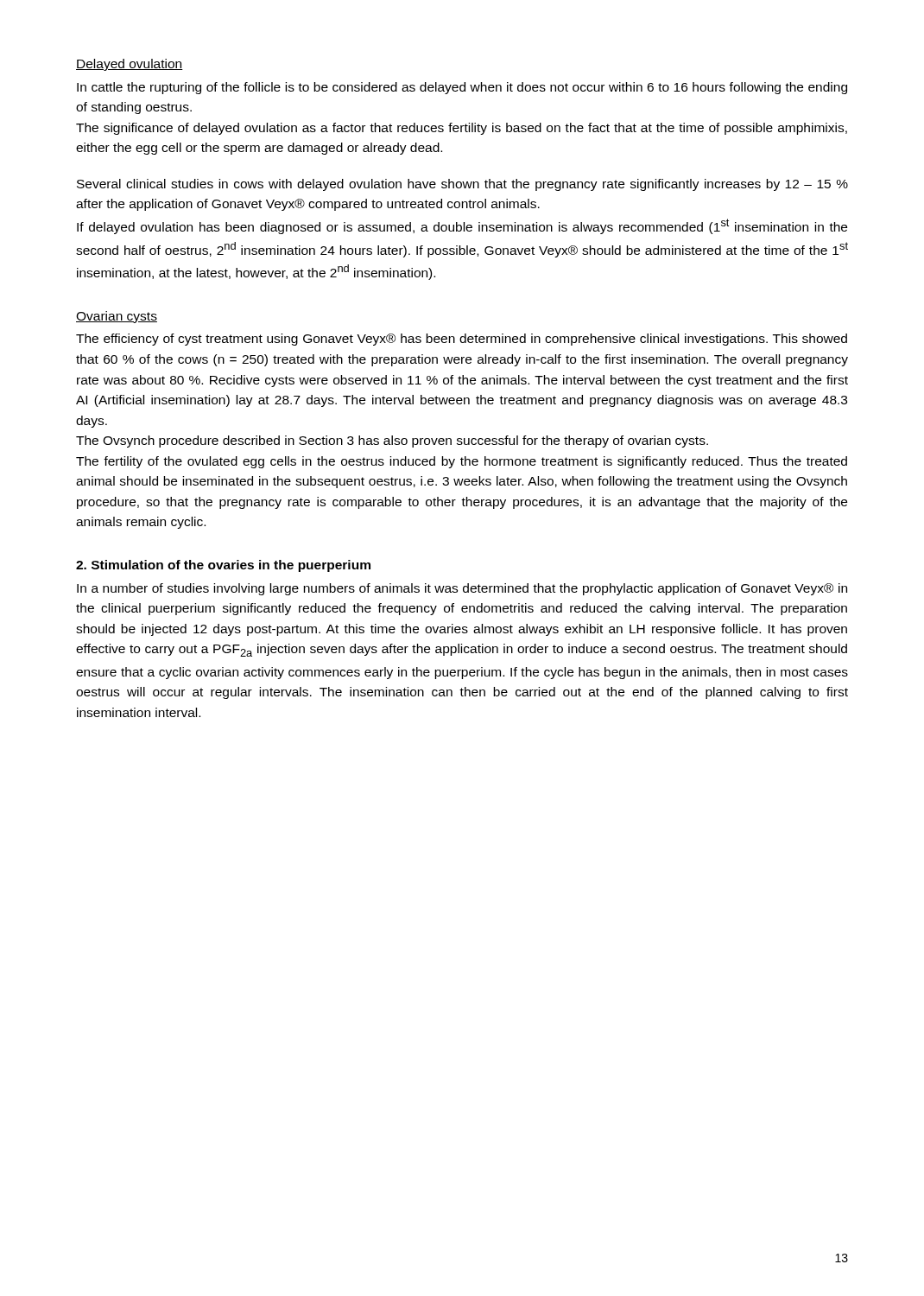Select the section header containing "Ovarian cysts"
924x1296 pixels.
[117, 316]
